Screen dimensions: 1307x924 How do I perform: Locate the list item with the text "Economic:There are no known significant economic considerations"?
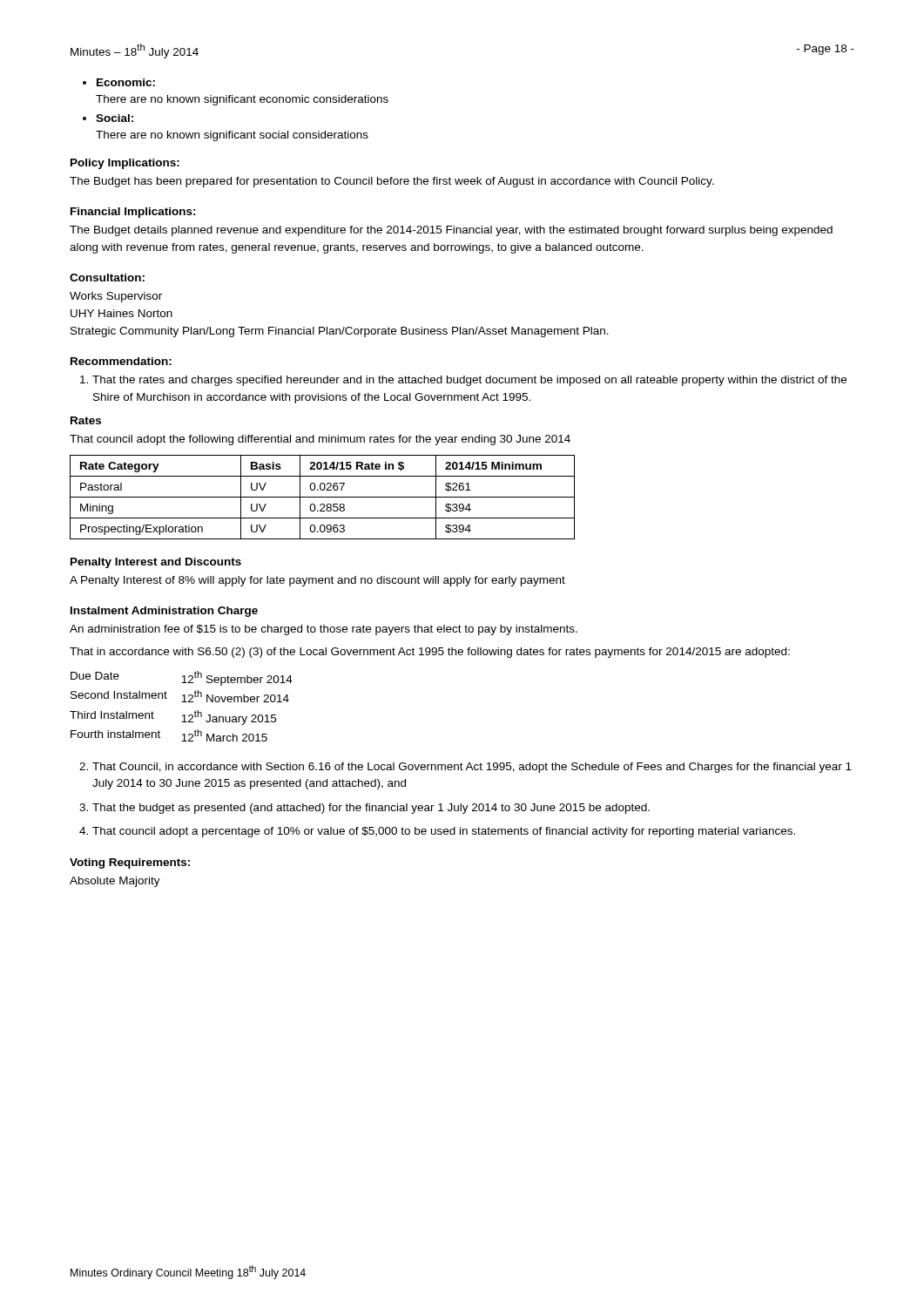coord(119,82)
